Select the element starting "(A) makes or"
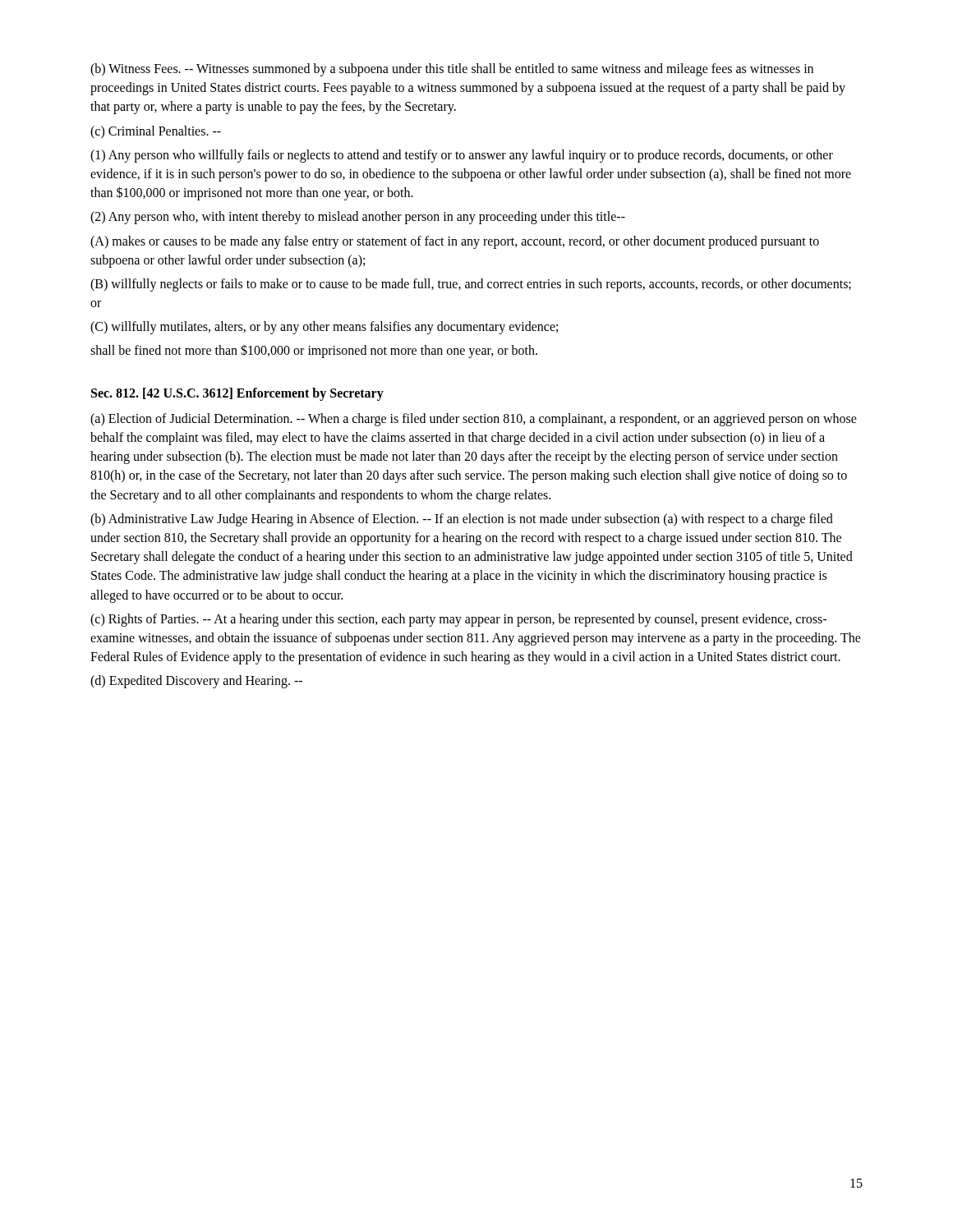This screenshot has width=953, height=1232. tap(455, 250)
